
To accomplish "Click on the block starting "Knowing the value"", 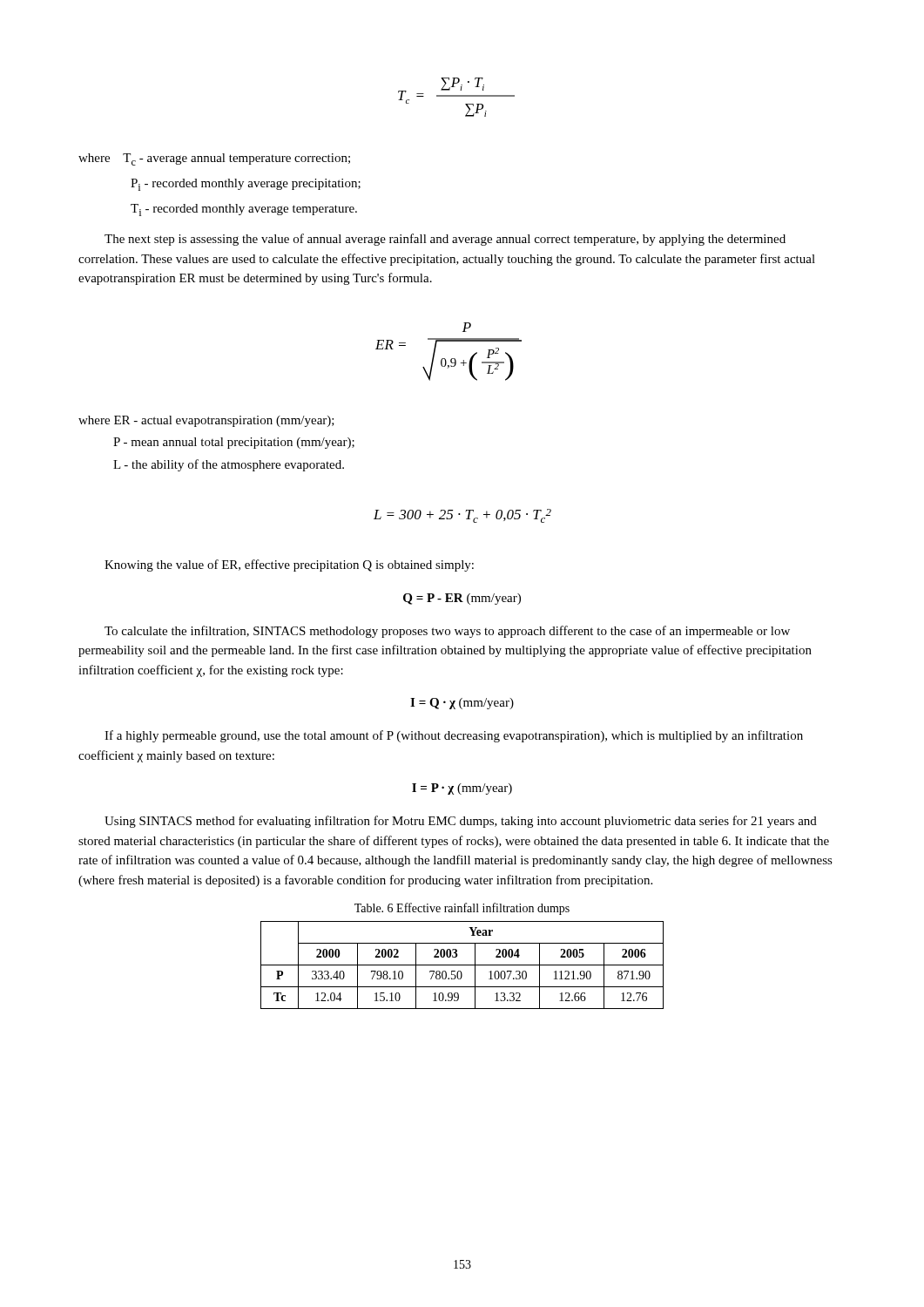I will pos(290,565).
